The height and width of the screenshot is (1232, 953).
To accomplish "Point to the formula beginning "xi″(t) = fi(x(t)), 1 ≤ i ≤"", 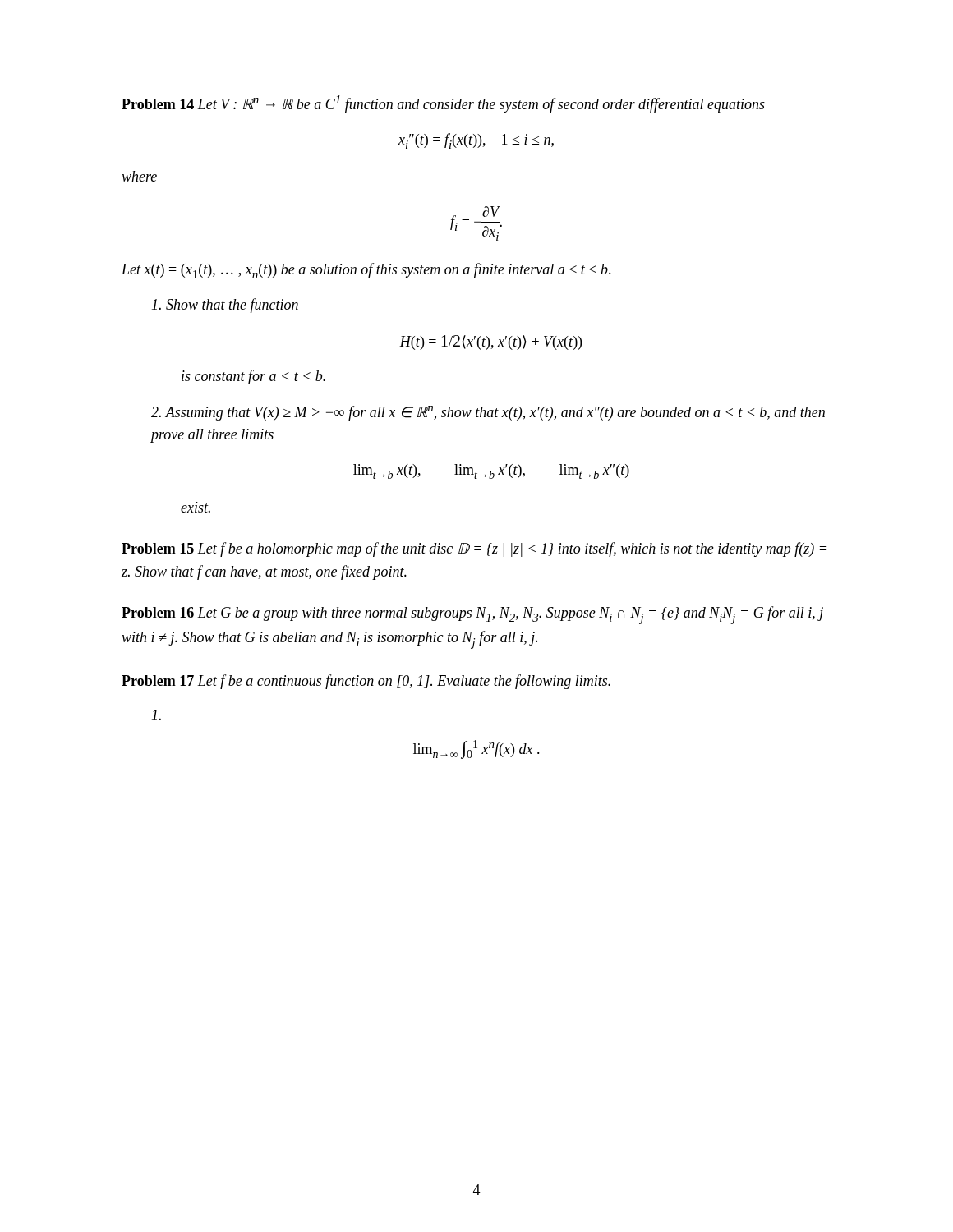I will click(x=476, y=141).
